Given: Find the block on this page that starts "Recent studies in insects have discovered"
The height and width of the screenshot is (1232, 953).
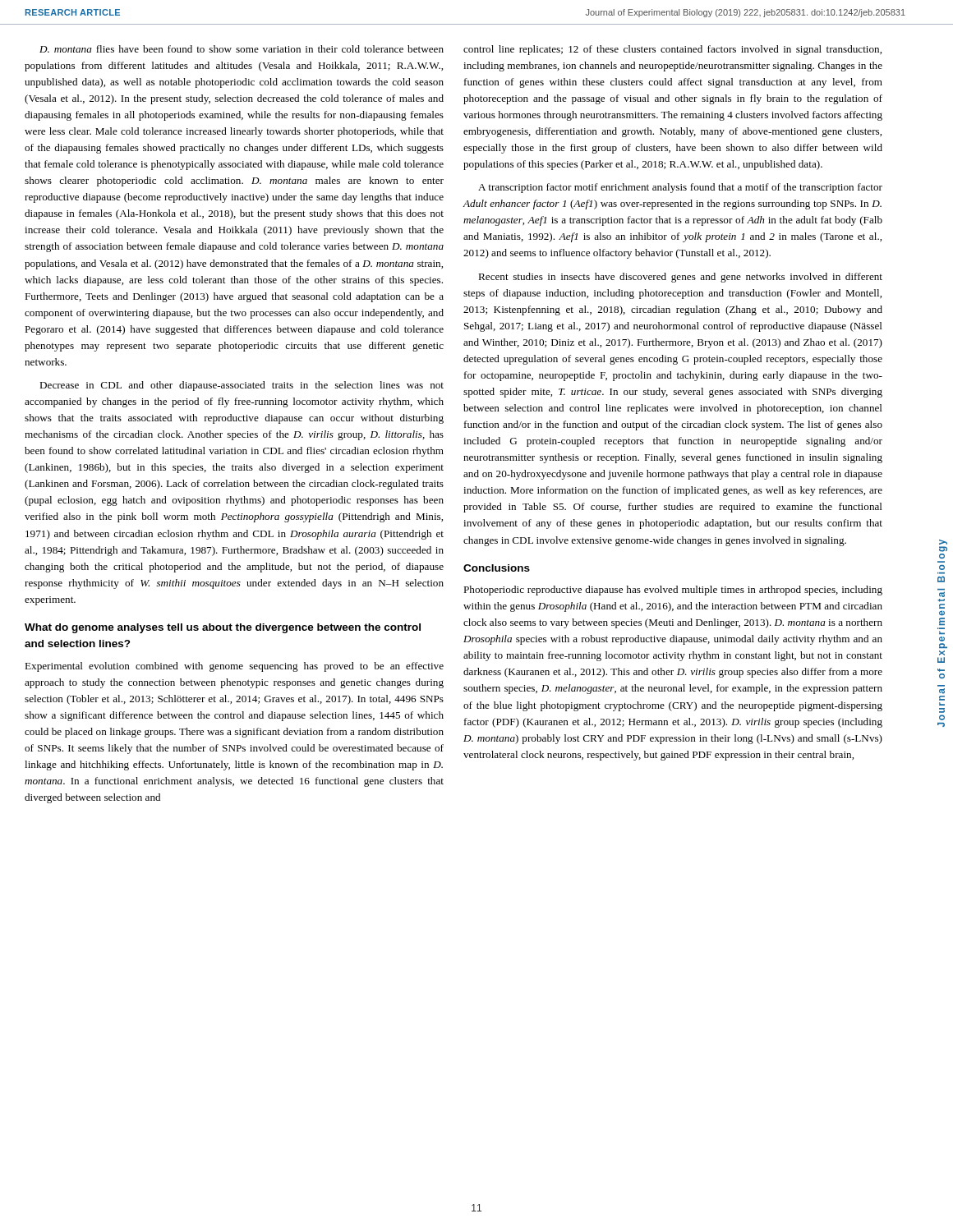Looking at the screenshot, I should (x=673, y=408).
